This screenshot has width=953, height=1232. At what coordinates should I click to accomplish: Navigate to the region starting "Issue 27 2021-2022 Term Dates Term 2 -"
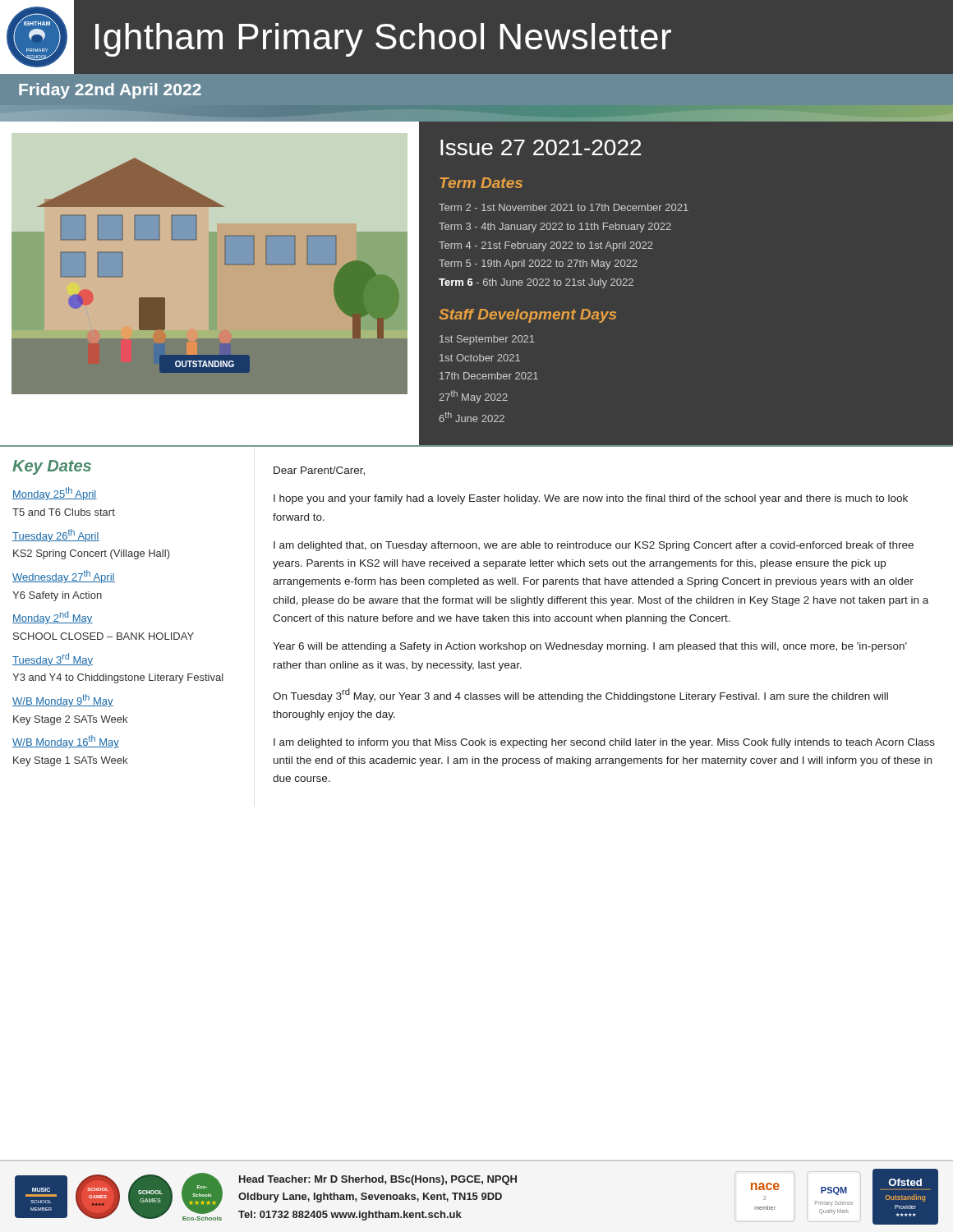tap(541, 147)
